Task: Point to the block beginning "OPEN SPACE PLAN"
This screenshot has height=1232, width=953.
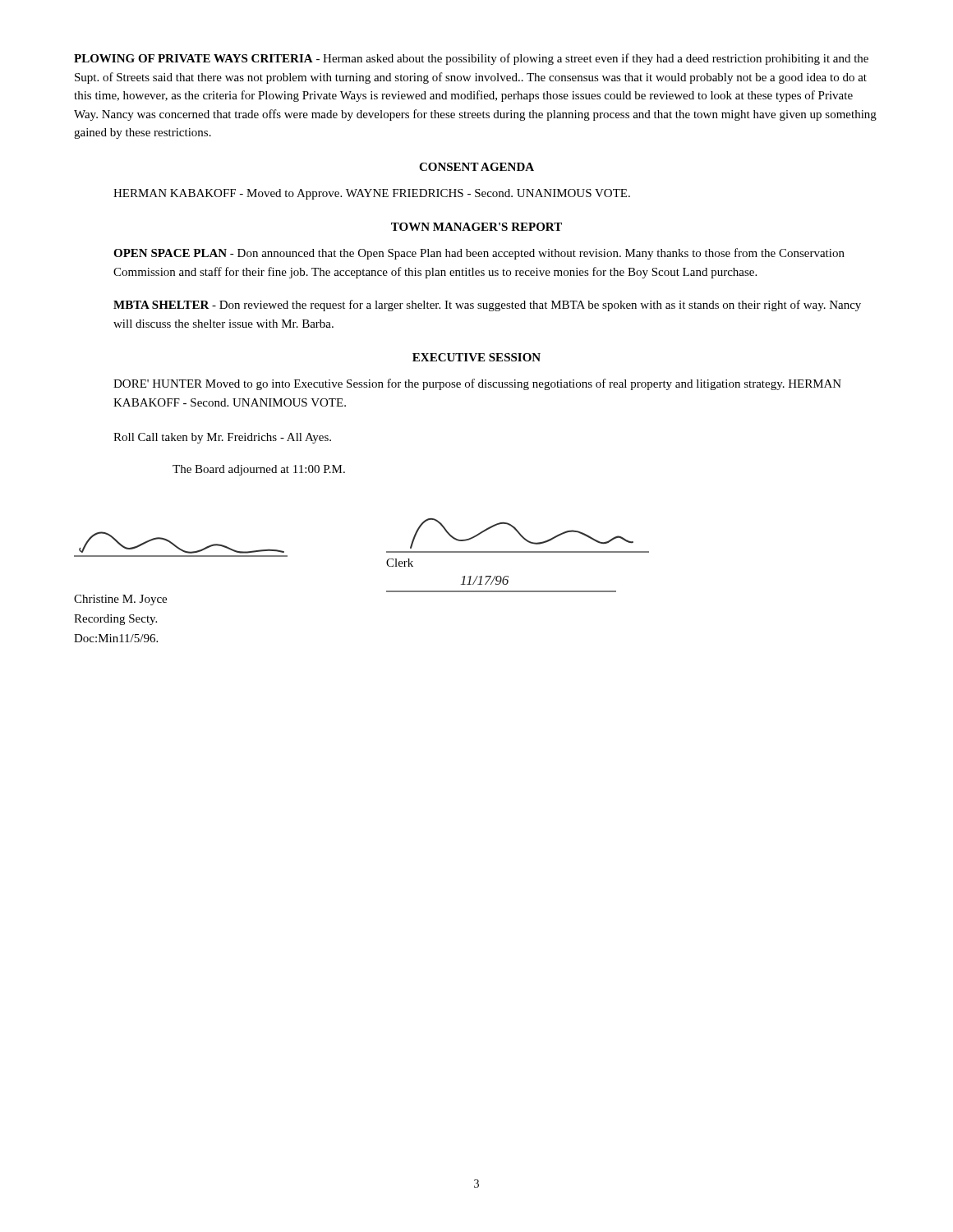Action: click(x=479, y=262)
